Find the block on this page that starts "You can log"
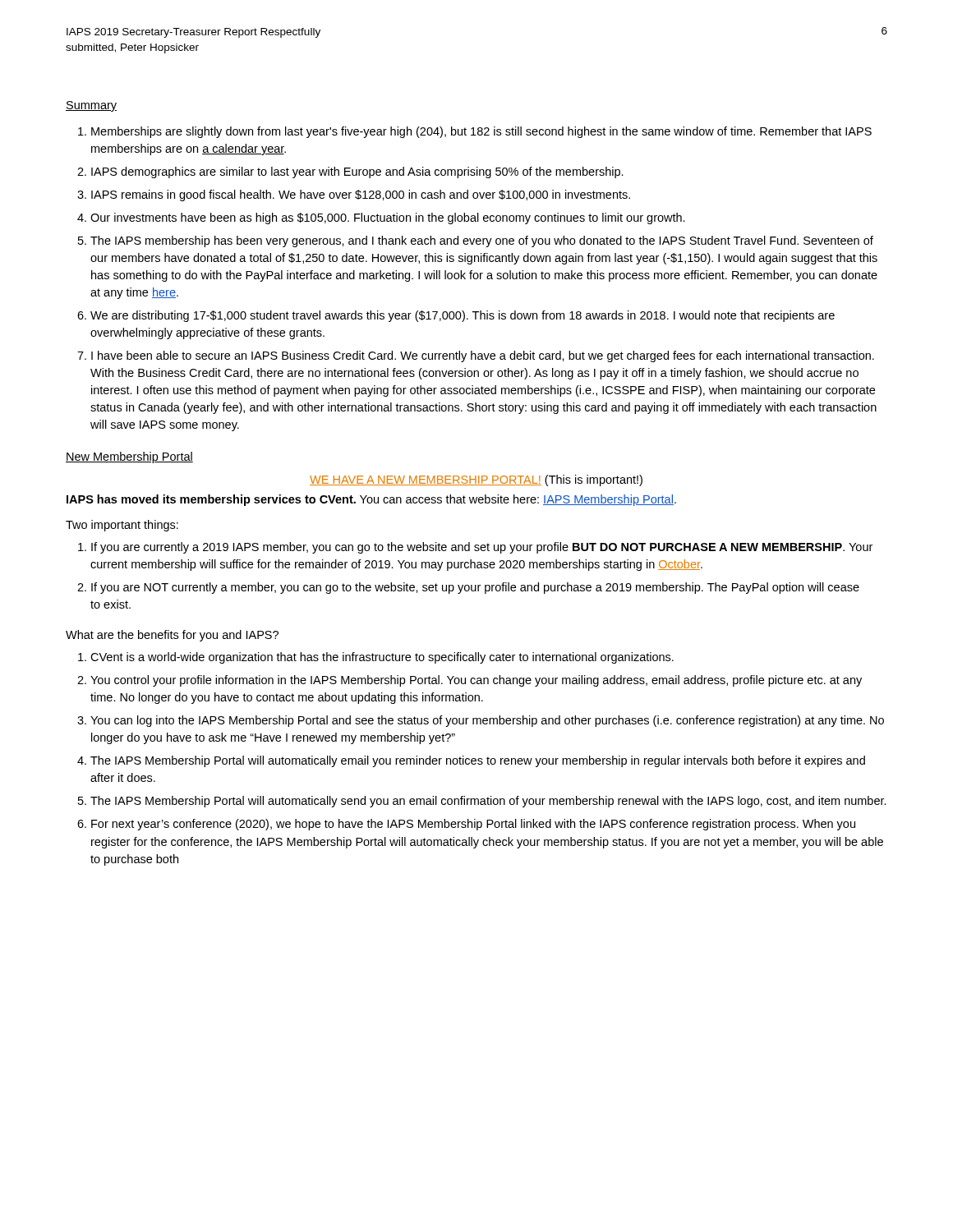The width and height of the screenshot is (953, 1232). (487, 729)
